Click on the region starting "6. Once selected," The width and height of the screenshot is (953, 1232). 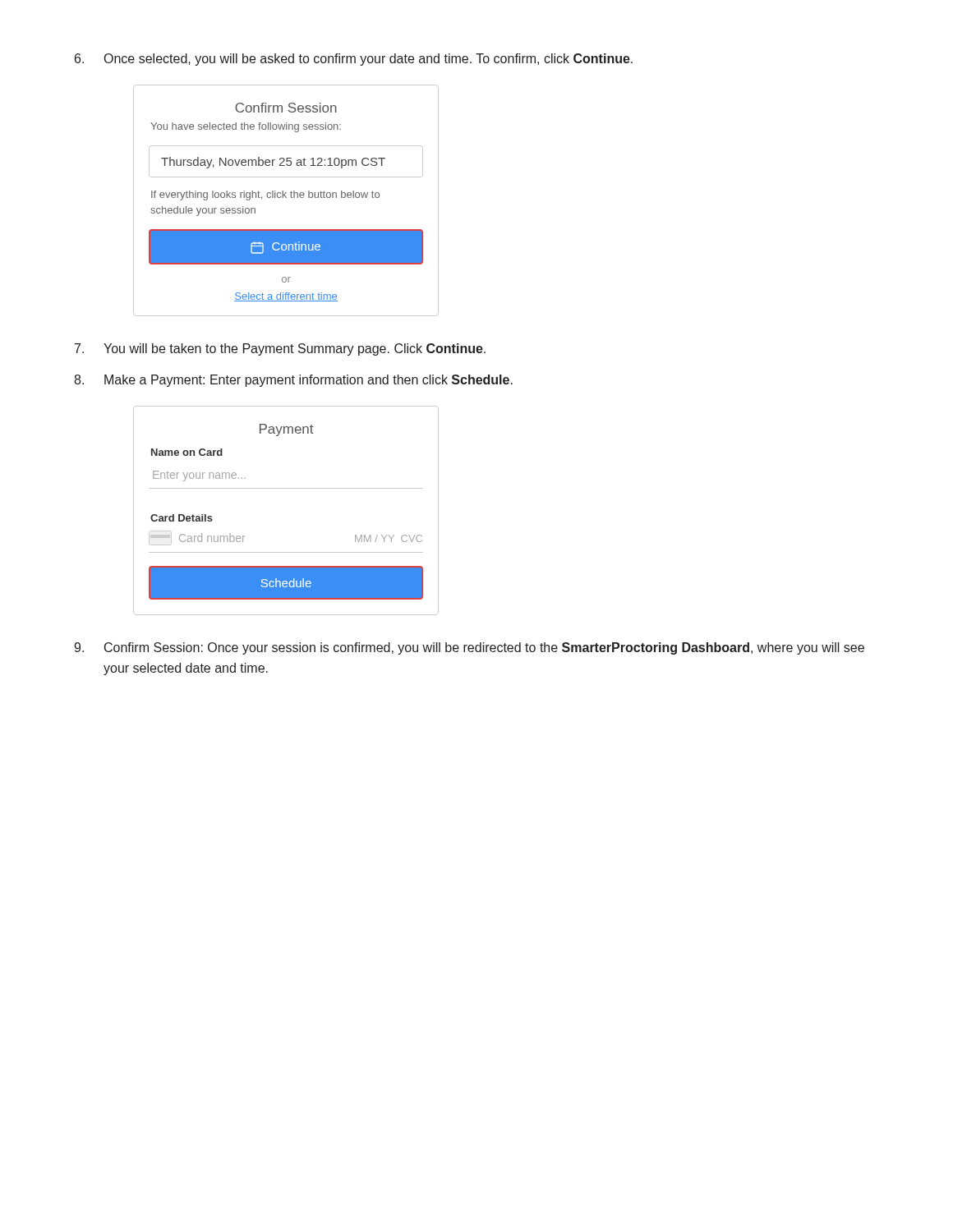pos(354,59)
